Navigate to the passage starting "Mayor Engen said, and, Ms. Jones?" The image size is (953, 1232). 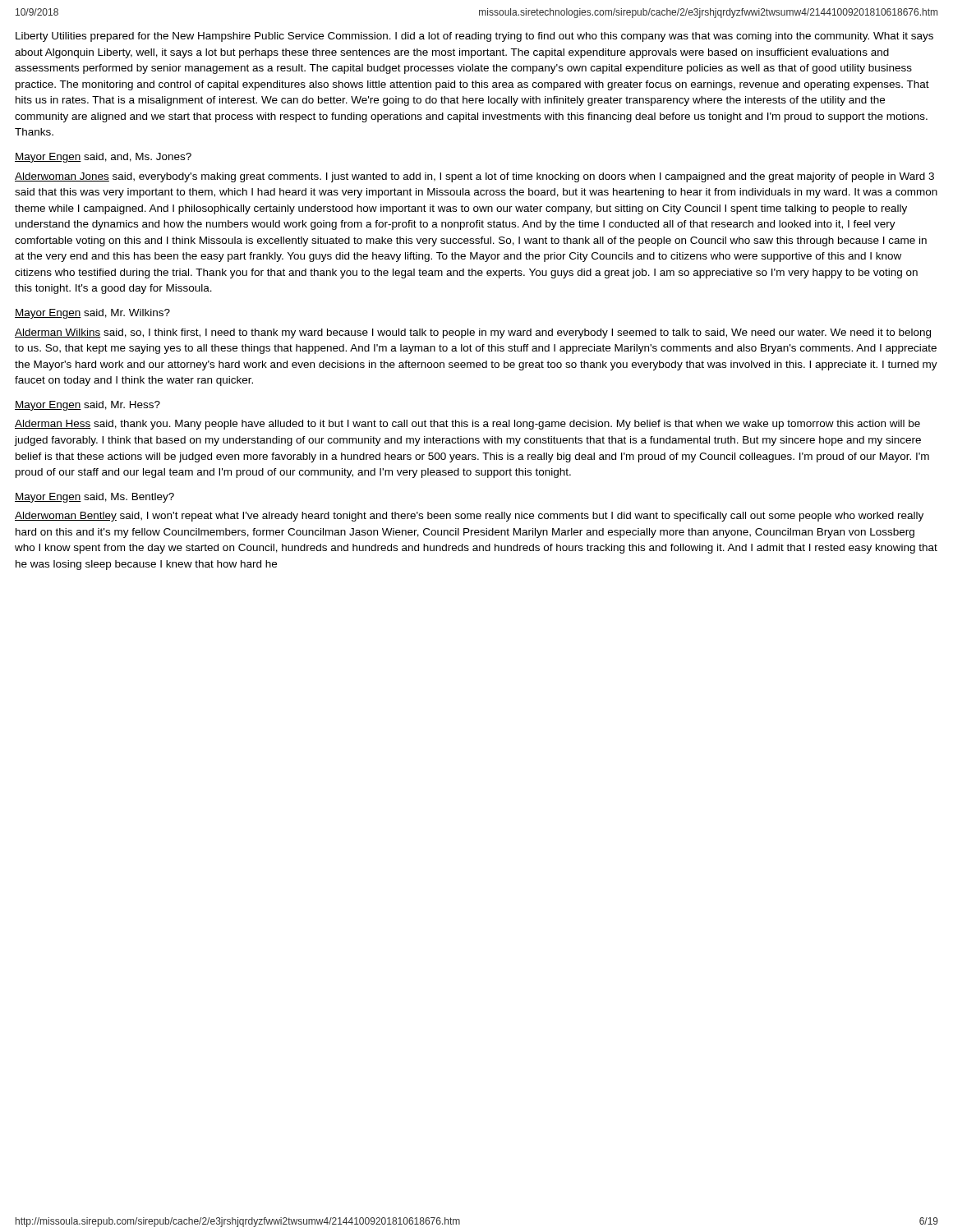103,156
